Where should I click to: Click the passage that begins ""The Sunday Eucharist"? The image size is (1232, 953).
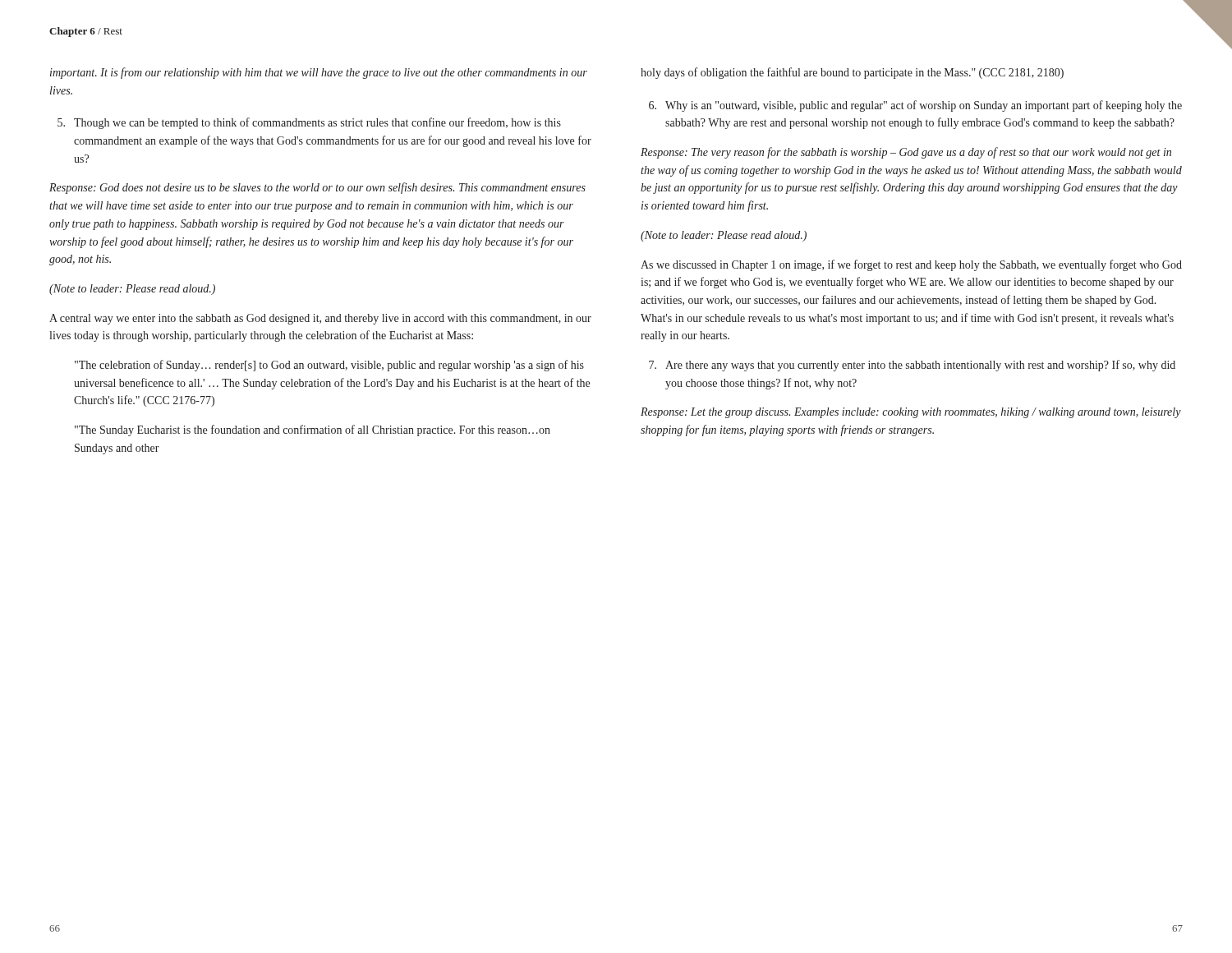(x=333, y=439)
